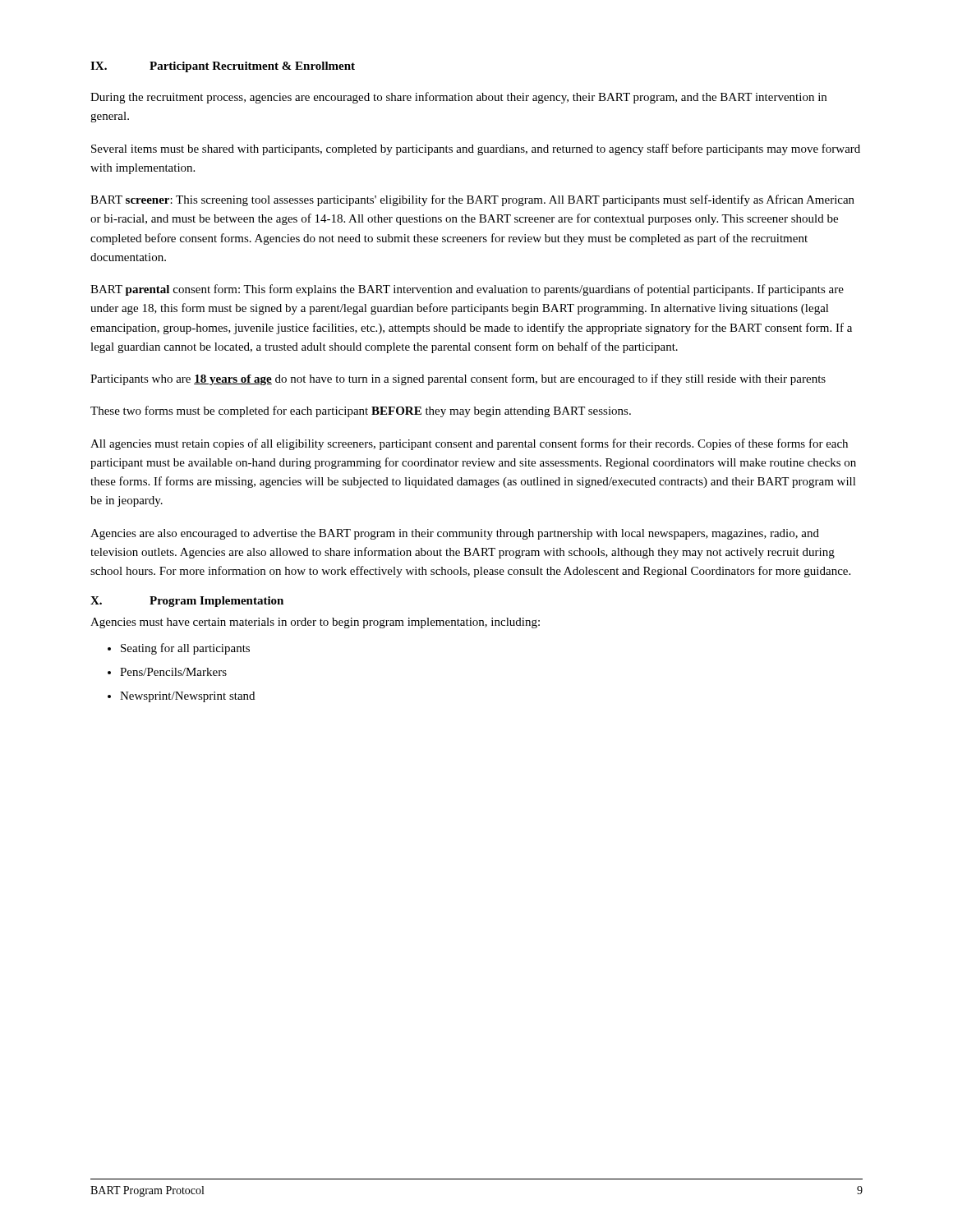Select the block starting "Agencies are also"
Image resolution: width=953 pixels, height=1232 pixels.
476,552
